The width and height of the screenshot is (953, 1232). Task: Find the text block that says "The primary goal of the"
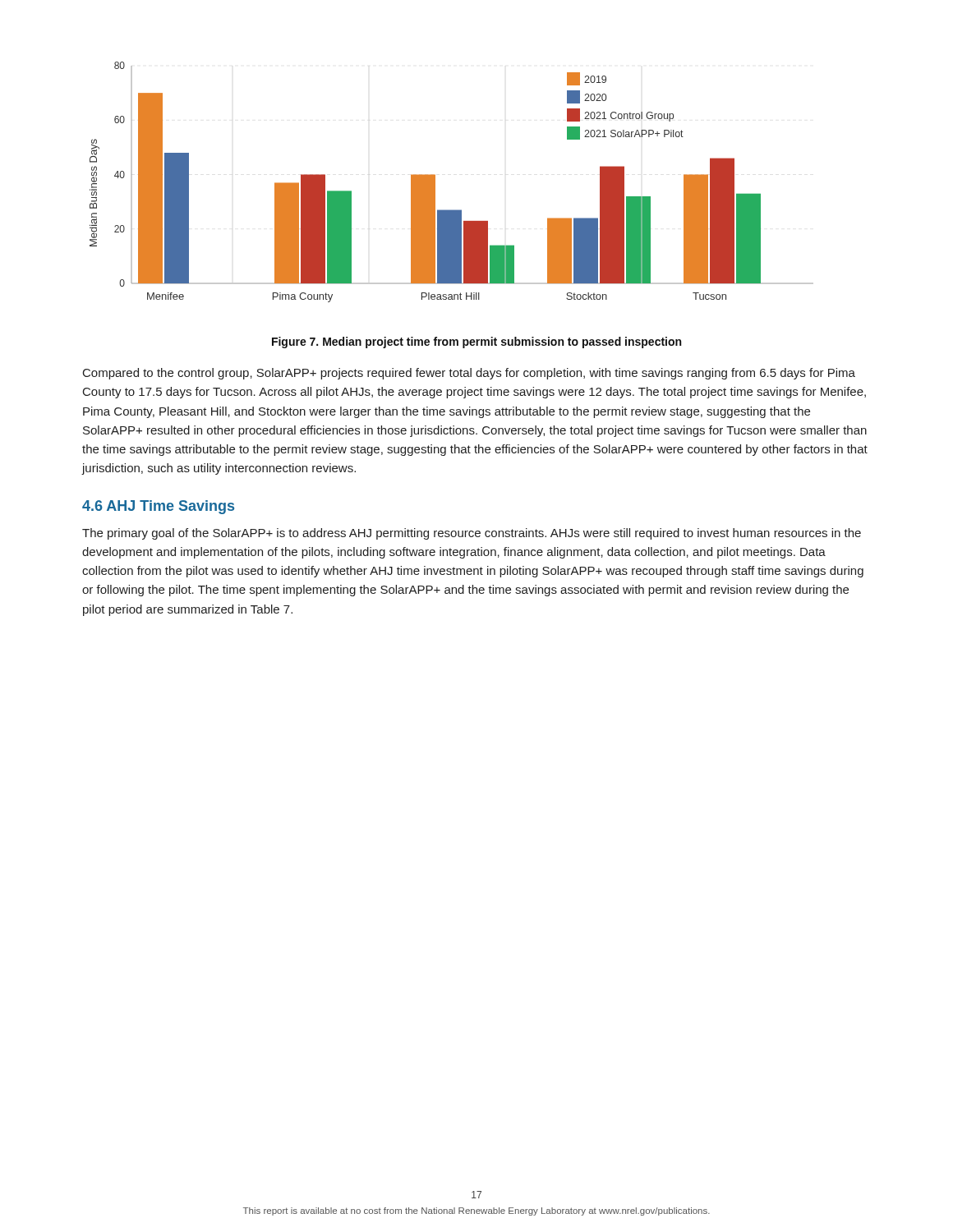(x=473, y=570)
